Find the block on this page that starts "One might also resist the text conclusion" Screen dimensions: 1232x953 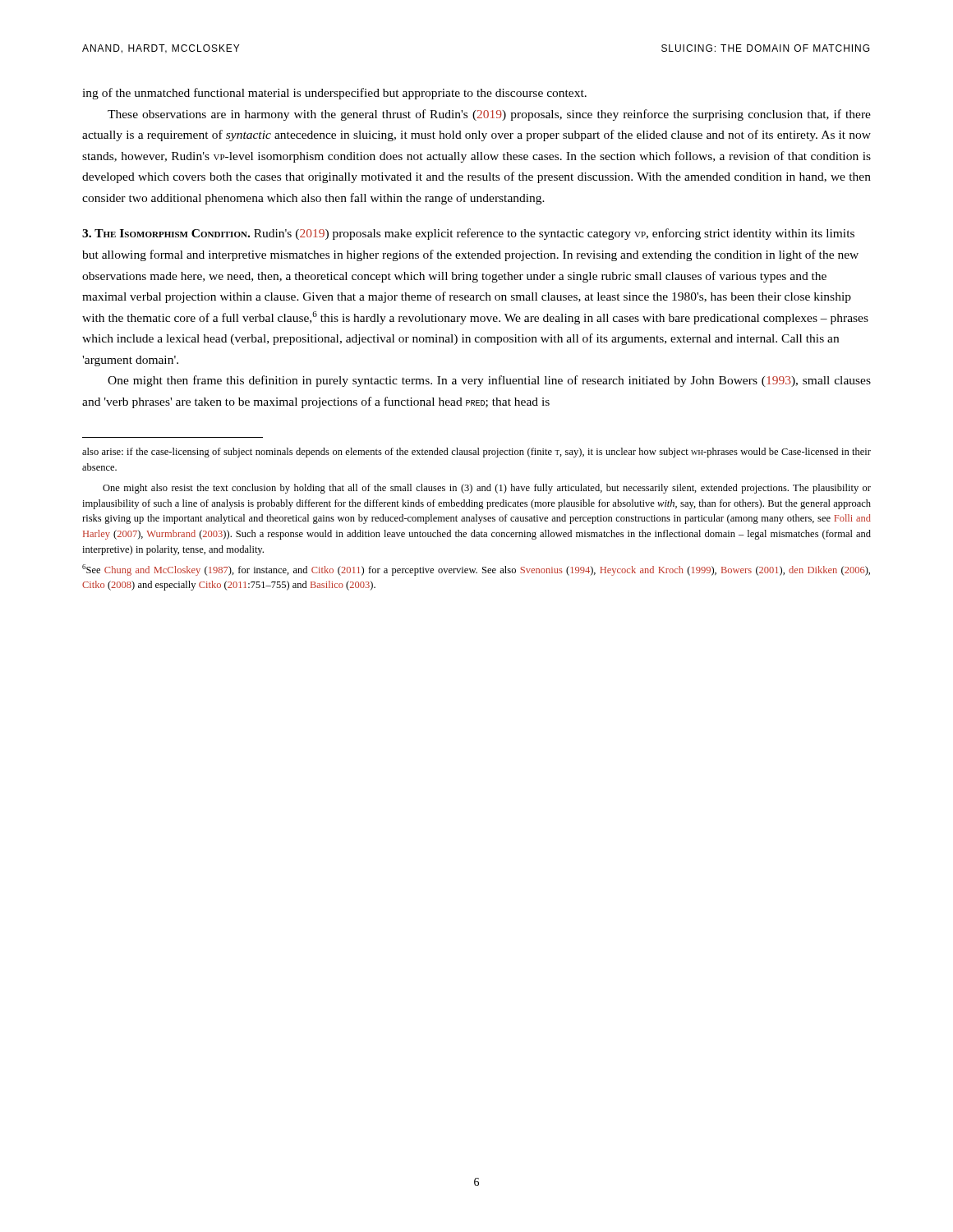pyautogui.click(x=476, y=519)
